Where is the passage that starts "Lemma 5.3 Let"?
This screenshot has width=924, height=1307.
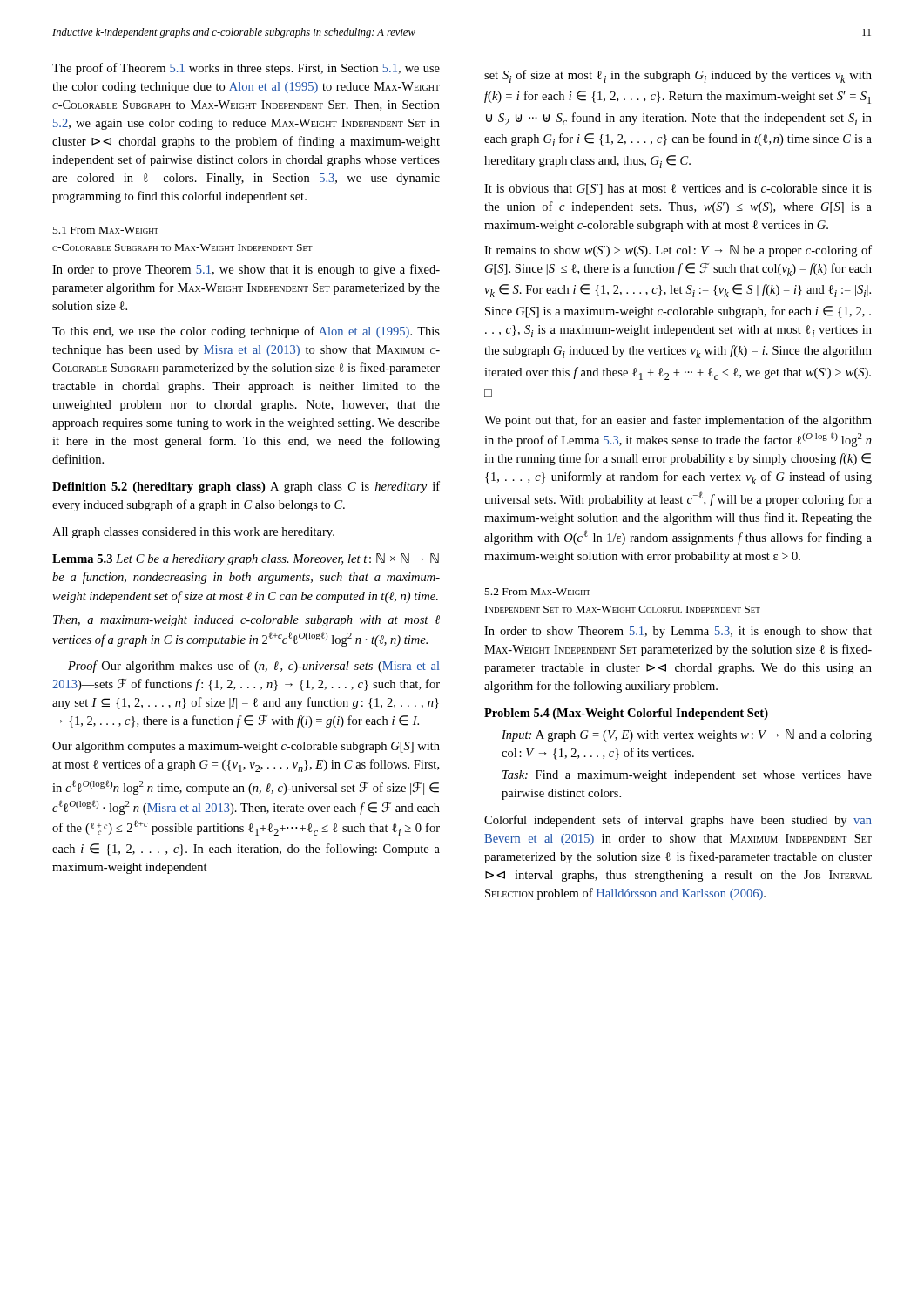[x=246, y=599]
